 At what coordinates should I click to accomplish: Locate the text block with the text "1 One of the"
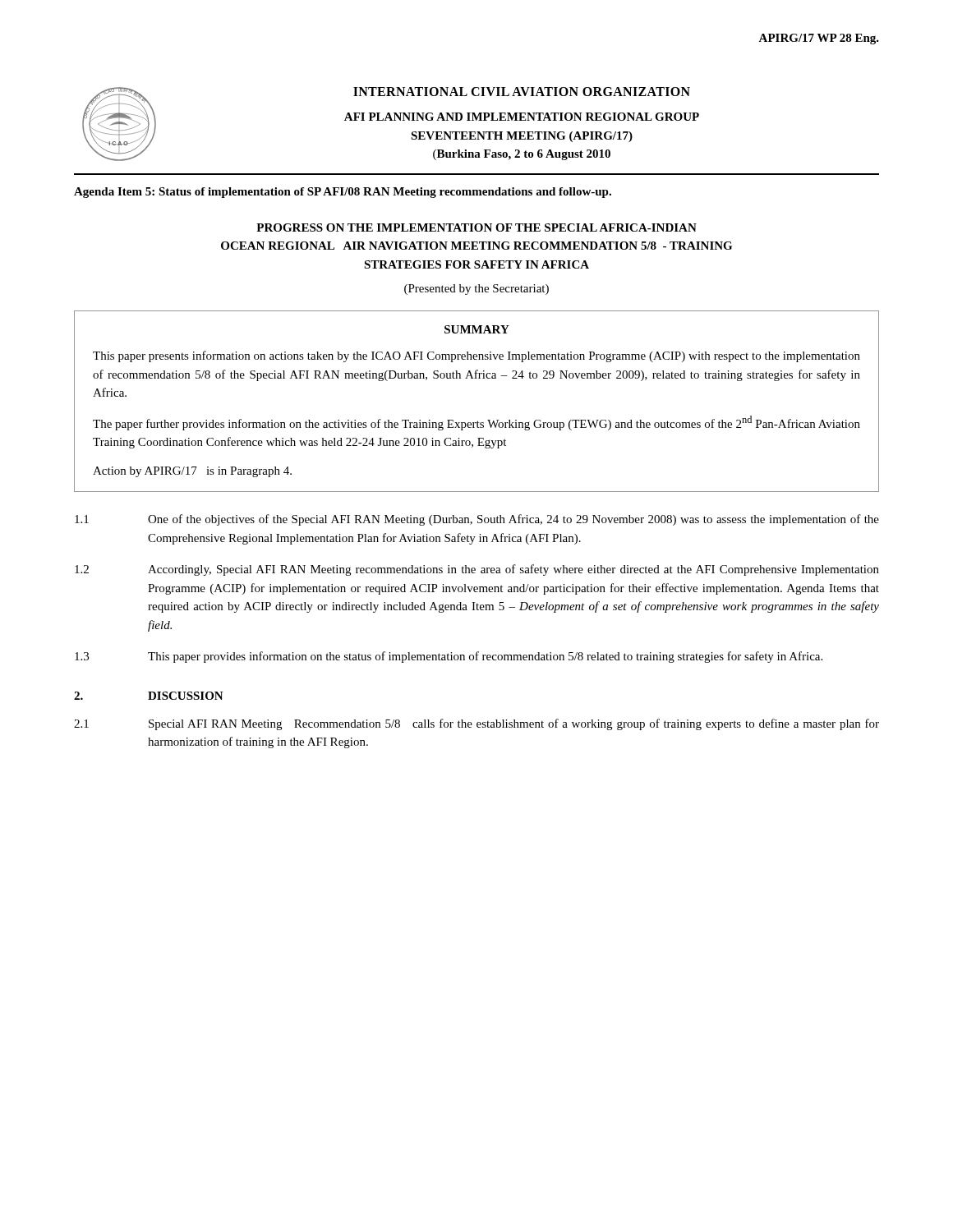tap(476, 529)
